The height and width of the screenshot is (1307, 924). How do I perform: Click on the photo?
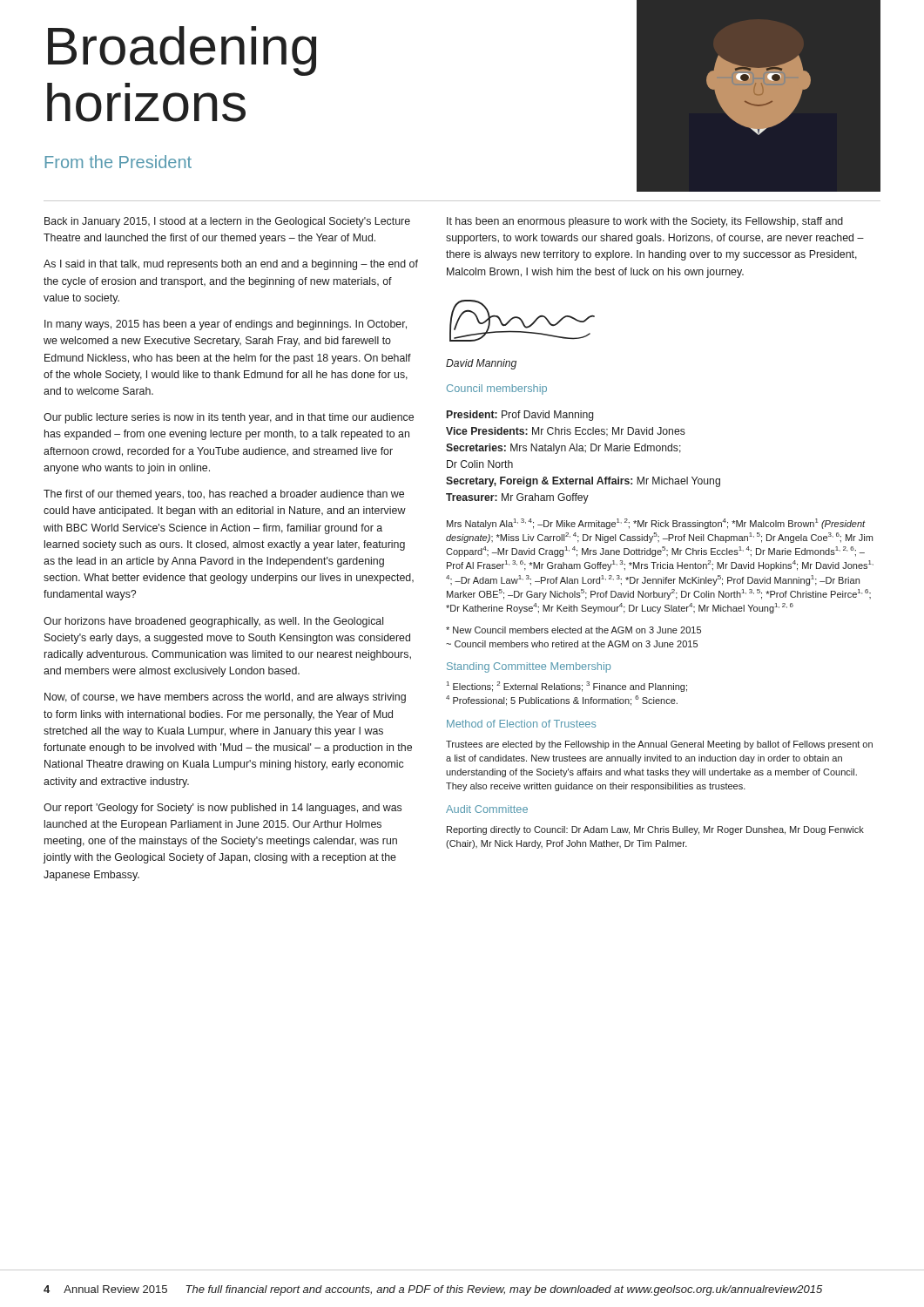tap(759, 96)
